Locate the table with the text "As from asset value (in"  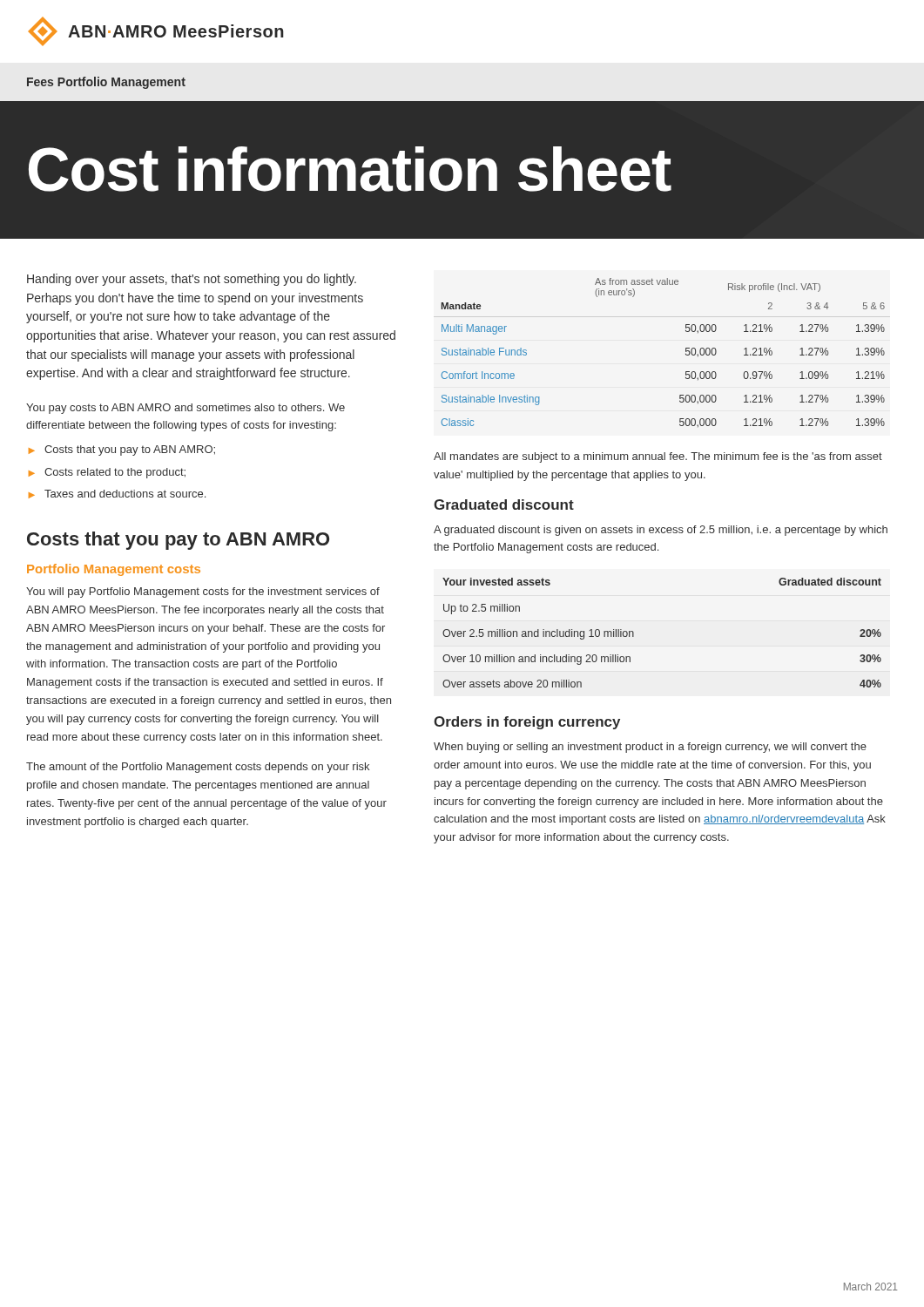(662, 353)
